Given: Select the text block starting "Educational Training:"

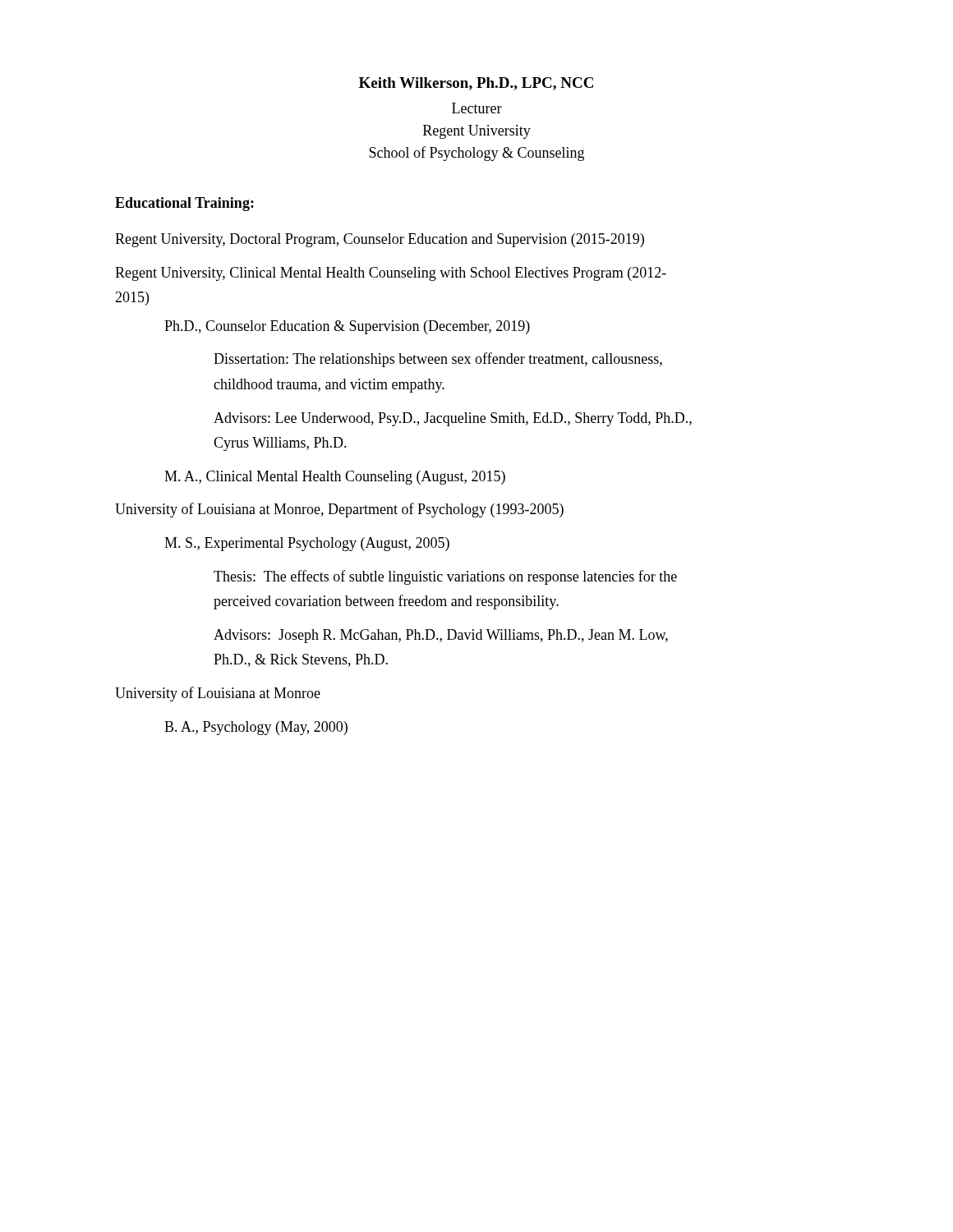Looking at the screenshot, I should click(x=185, y=203).
